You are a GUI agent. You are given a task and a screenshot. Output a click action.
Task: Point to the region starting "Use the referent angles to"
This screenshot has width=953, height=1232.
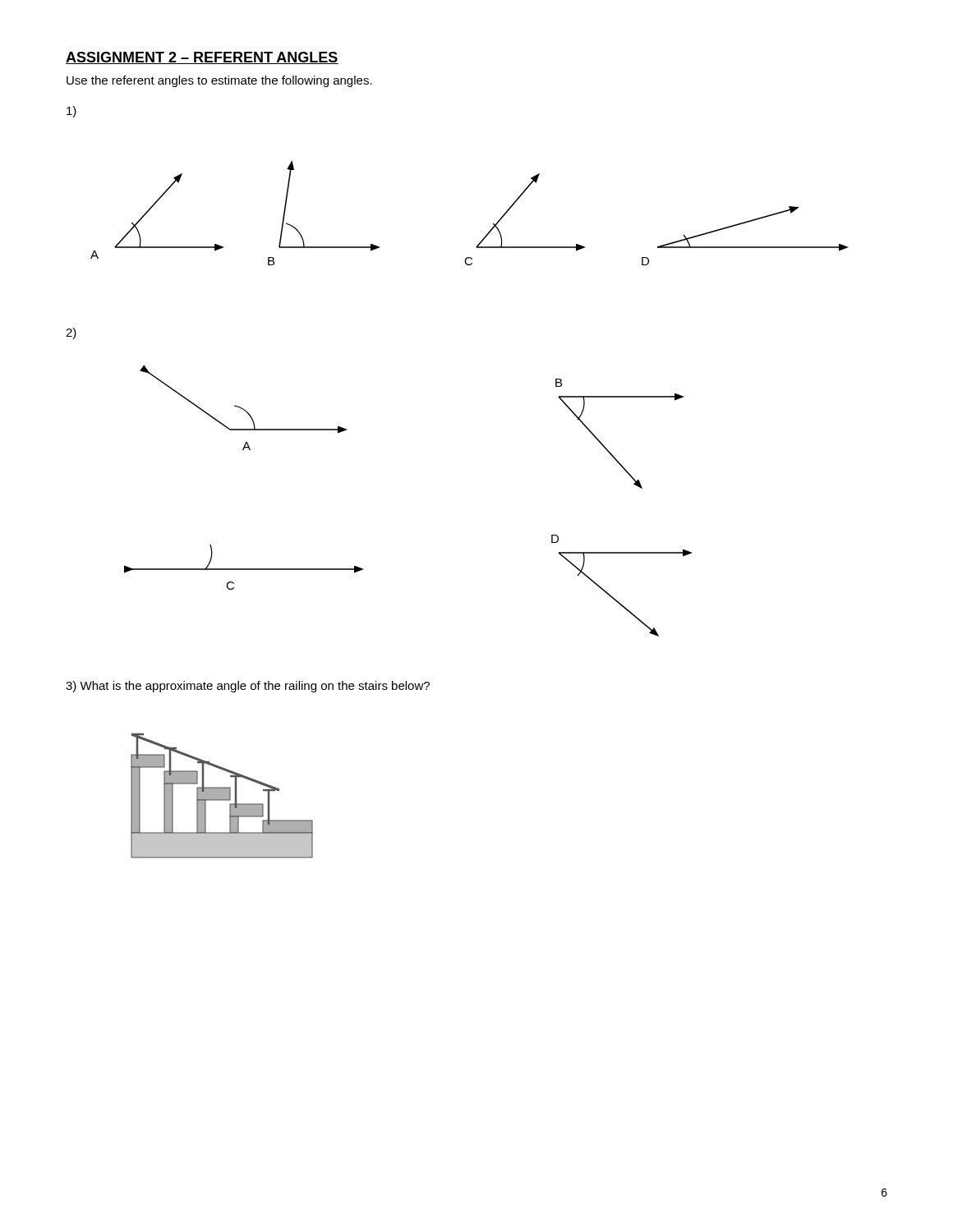(x=219, y=80)
